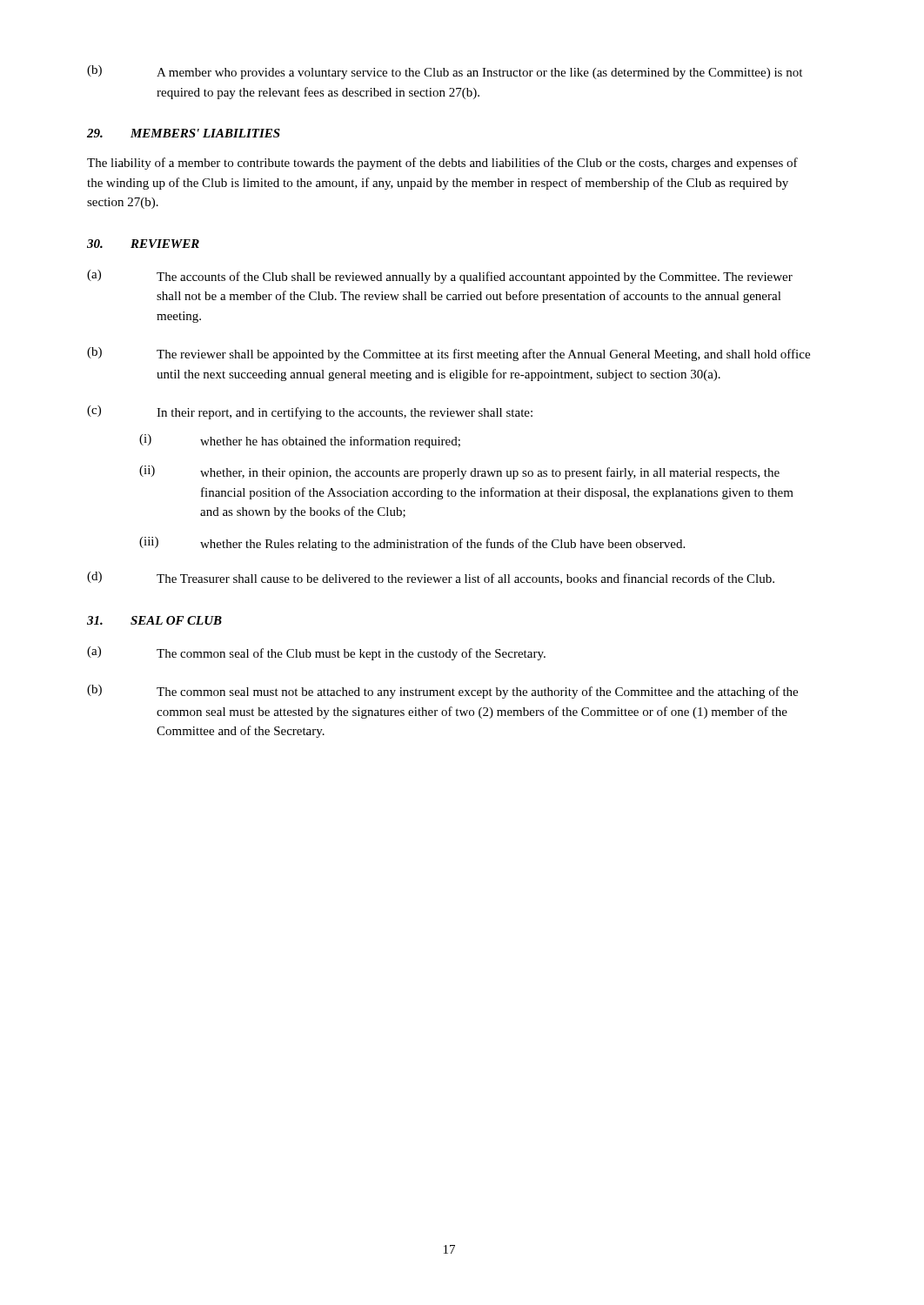Point to the block beginning "(a) The accounts of the"
The height and width of the screenshot is (1305, 924).
pyautogui.click(x=449, y=296)
